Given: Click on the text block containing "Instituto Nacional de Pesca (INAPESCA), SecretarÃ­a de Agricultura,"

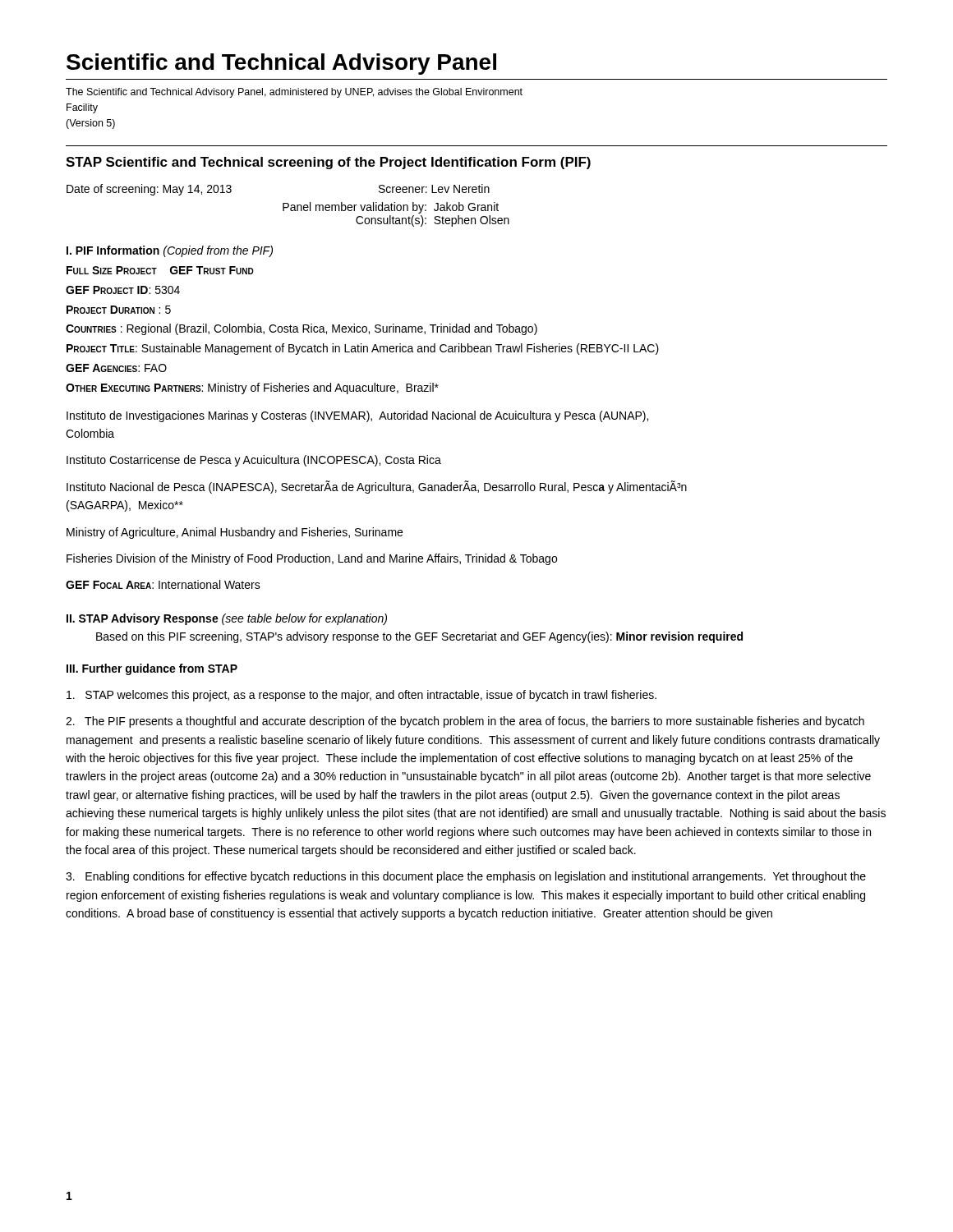Looking at the screenshot, I should (x=376, y=496).
